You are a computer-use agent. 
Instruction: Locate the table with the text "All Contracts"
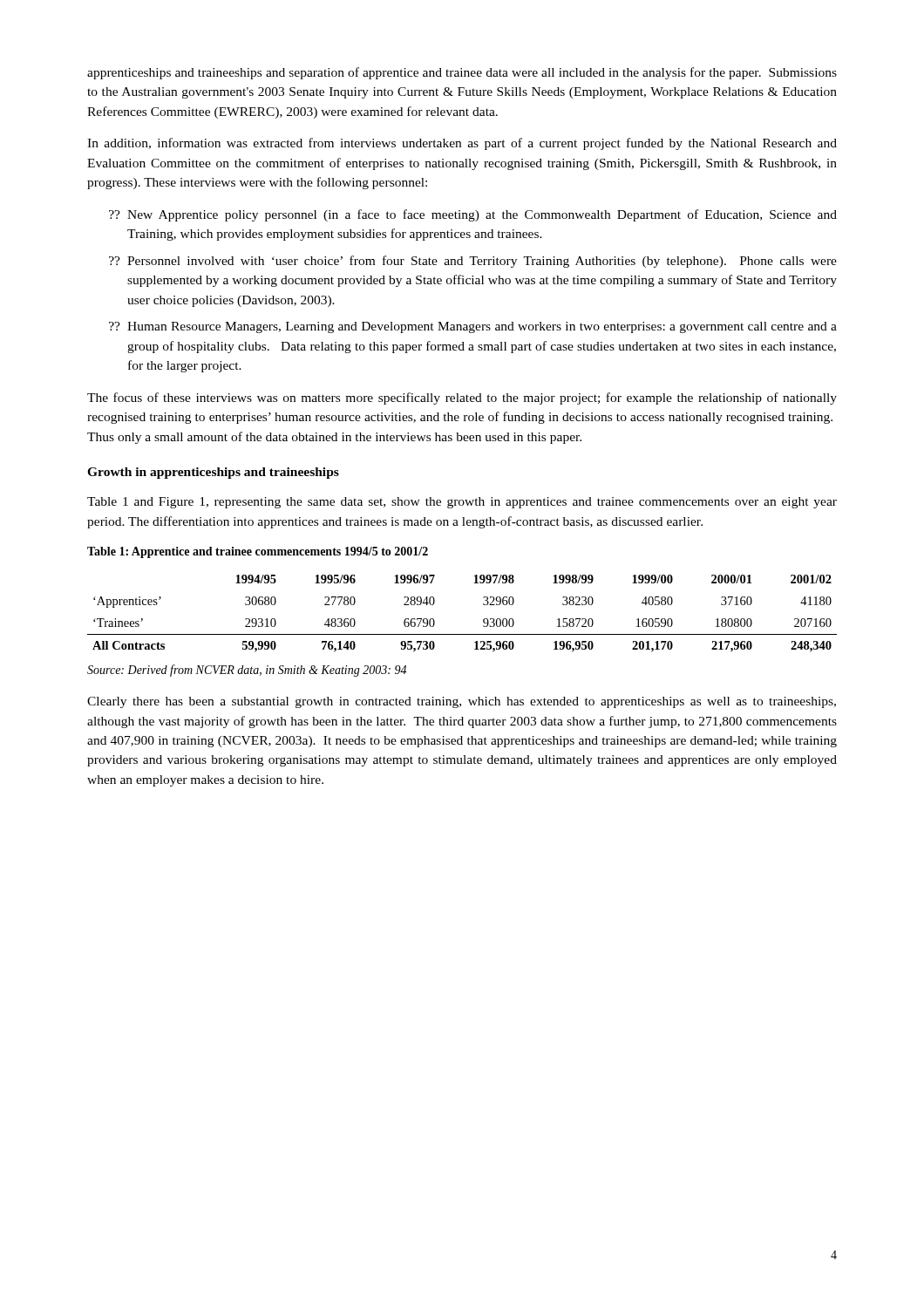click(462, 612)
